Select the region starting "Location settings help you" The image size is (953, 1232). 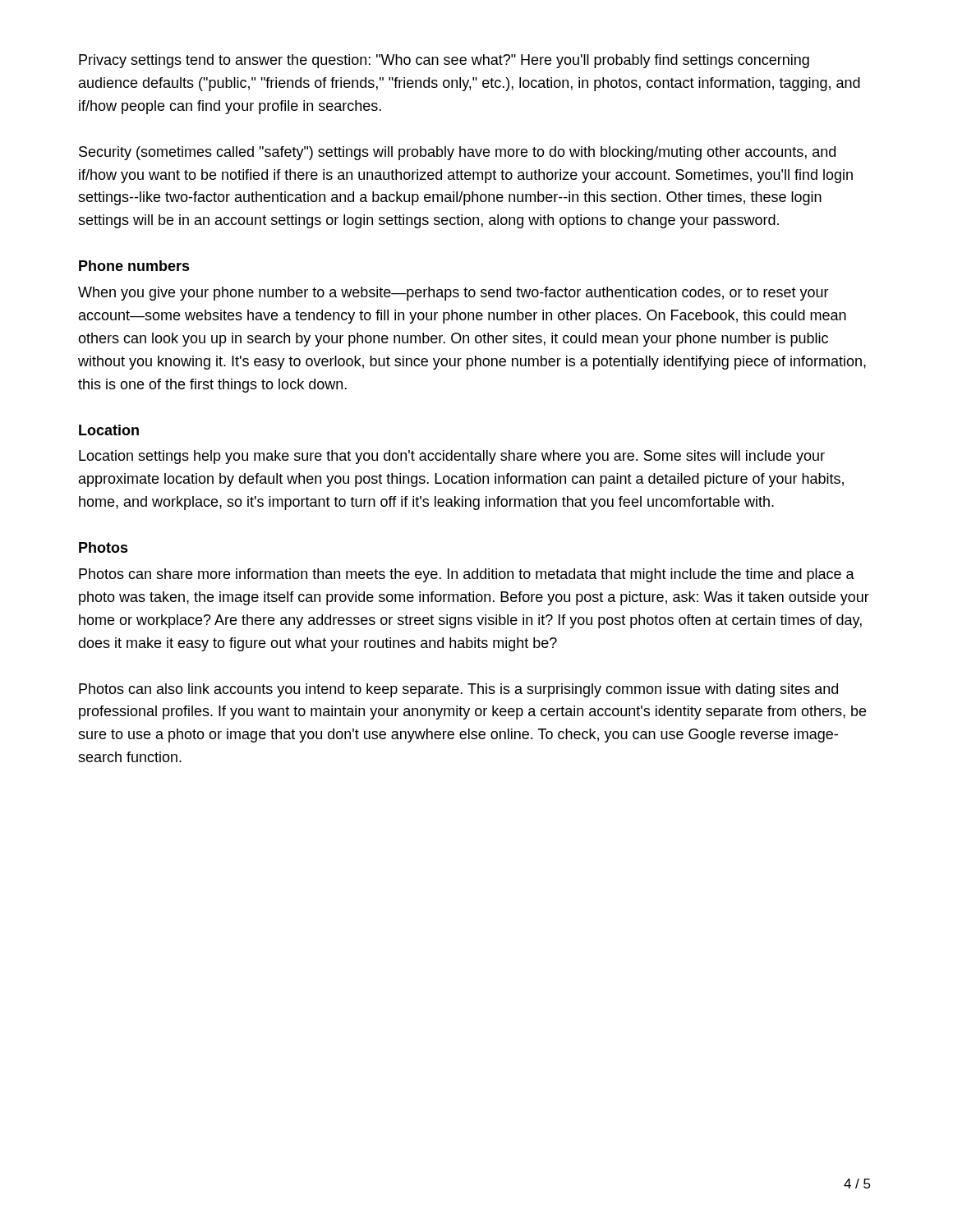point(462,479)
